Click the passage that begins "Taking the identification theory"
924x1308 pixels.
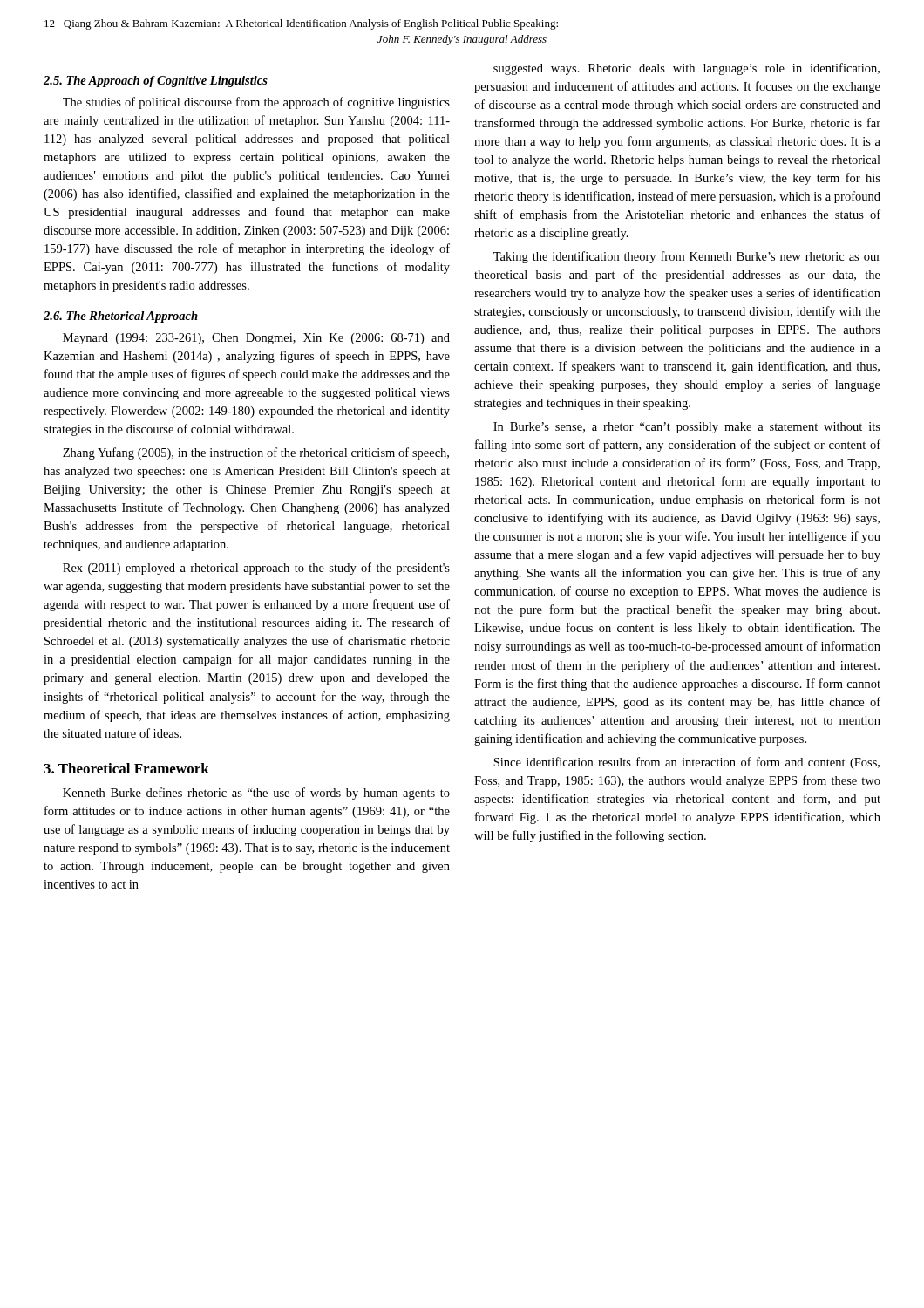[x=677, y=330]
